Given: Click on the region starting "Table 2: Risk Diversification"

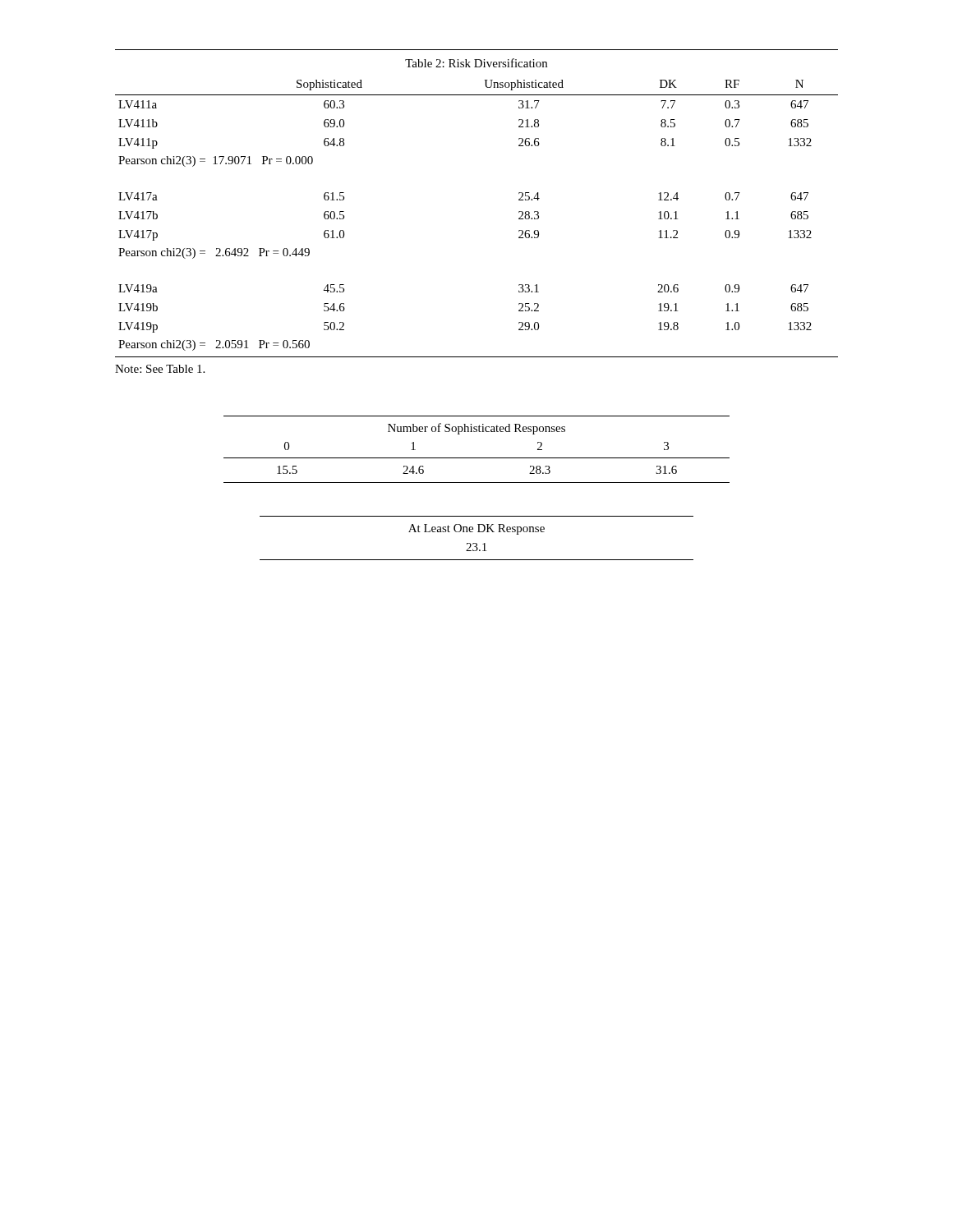Looking at the screenshot, I should [x=476, y=63].
